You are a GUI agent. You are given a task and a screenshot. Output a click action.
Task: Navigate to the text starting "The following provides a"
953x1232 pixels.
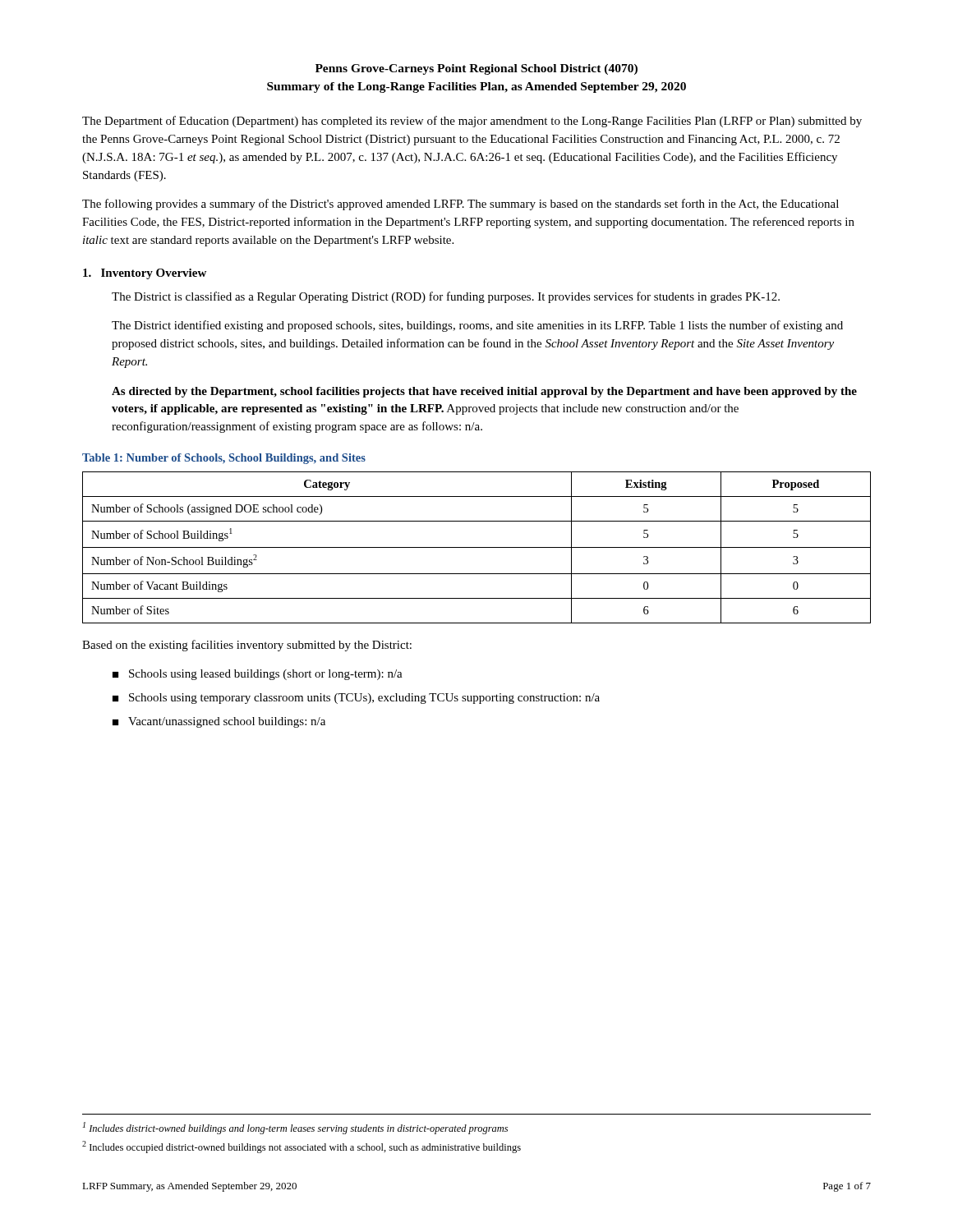[468, 222]
